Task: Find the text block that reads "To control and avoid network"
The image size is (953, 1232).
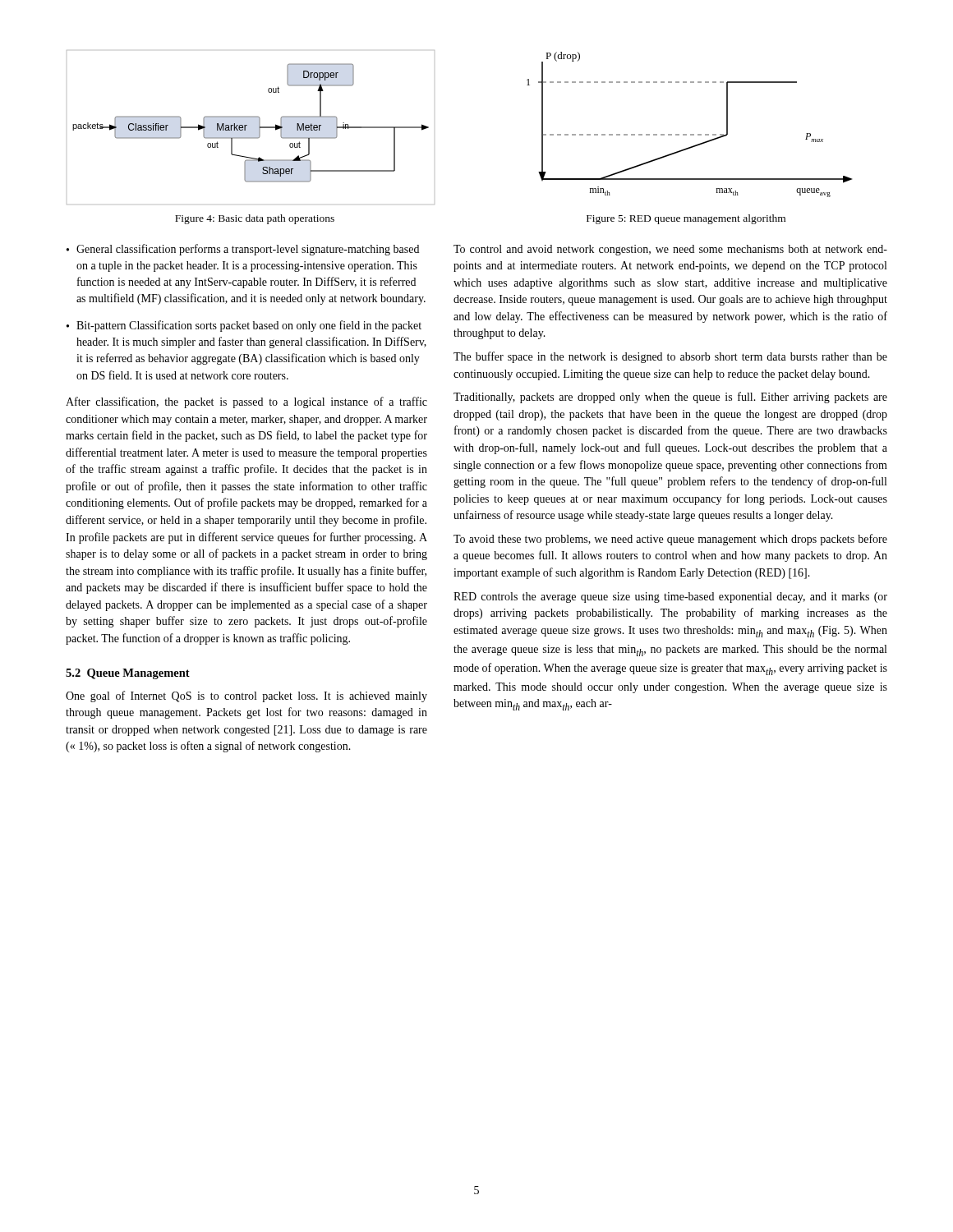Action: click(x=670, y=291)
